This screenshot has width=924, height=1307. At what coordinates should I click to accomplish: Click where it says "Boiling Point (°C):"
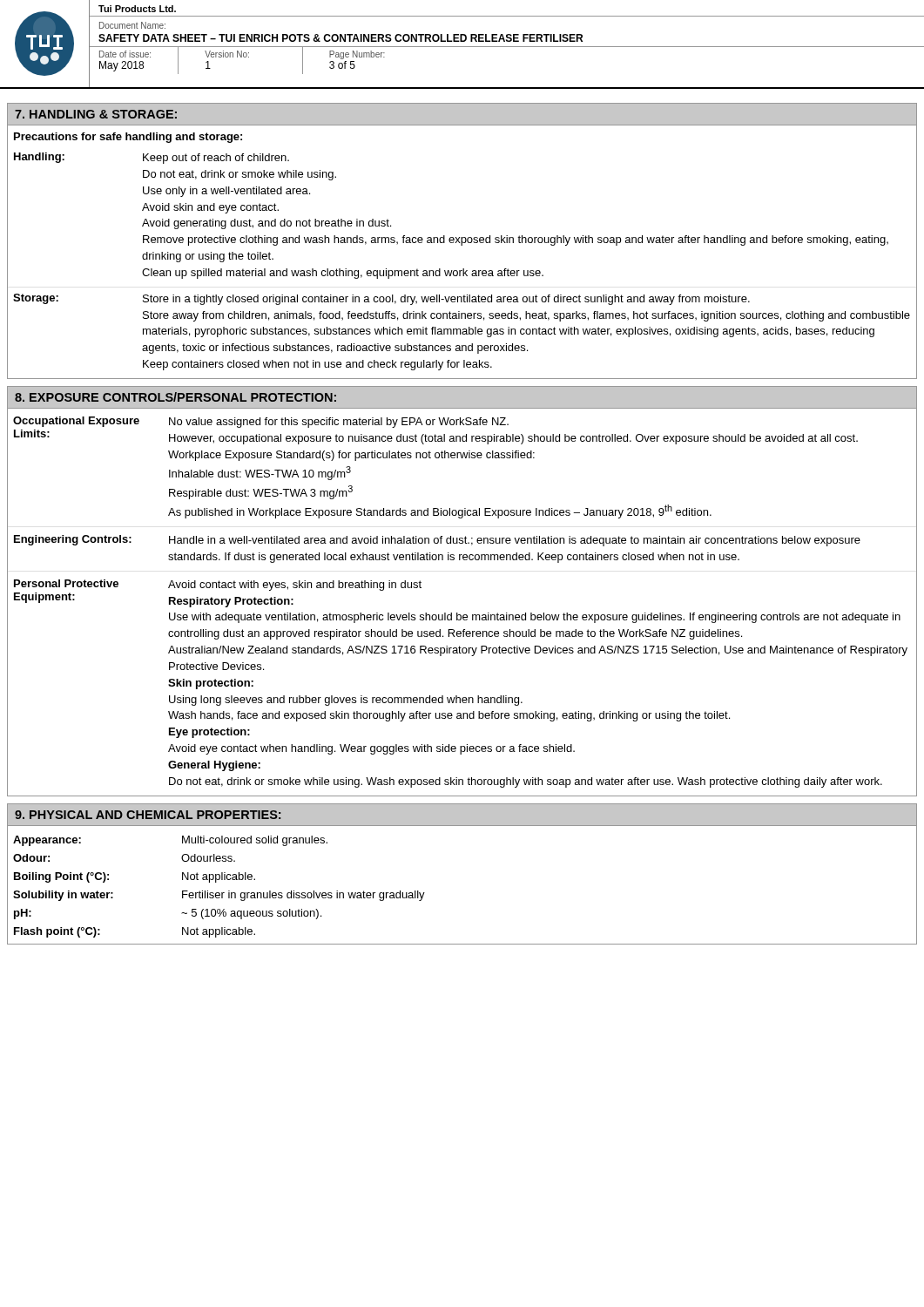pos(62,876)
